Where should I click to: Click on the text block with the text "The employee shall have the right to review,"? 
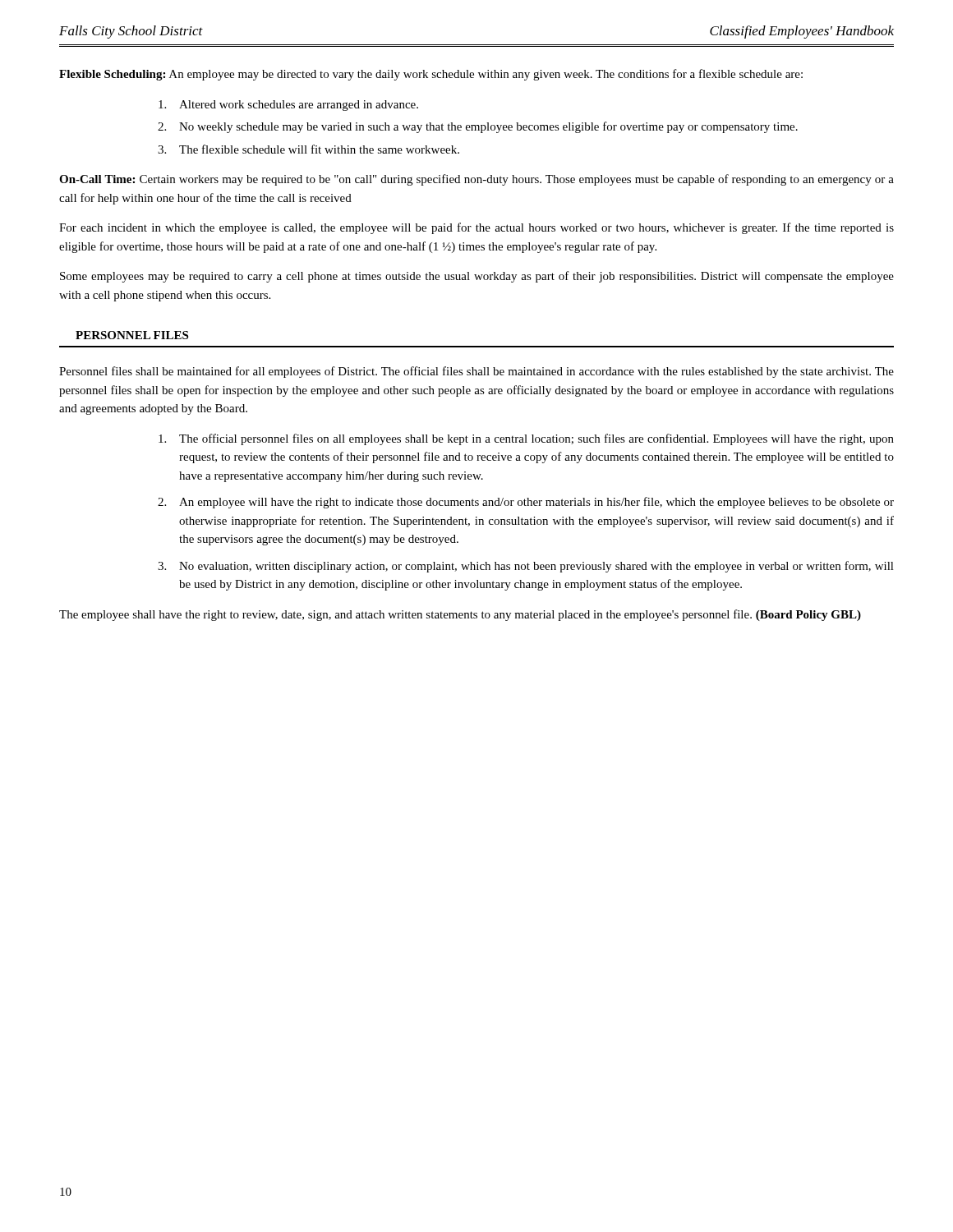(x=460, y=614)
